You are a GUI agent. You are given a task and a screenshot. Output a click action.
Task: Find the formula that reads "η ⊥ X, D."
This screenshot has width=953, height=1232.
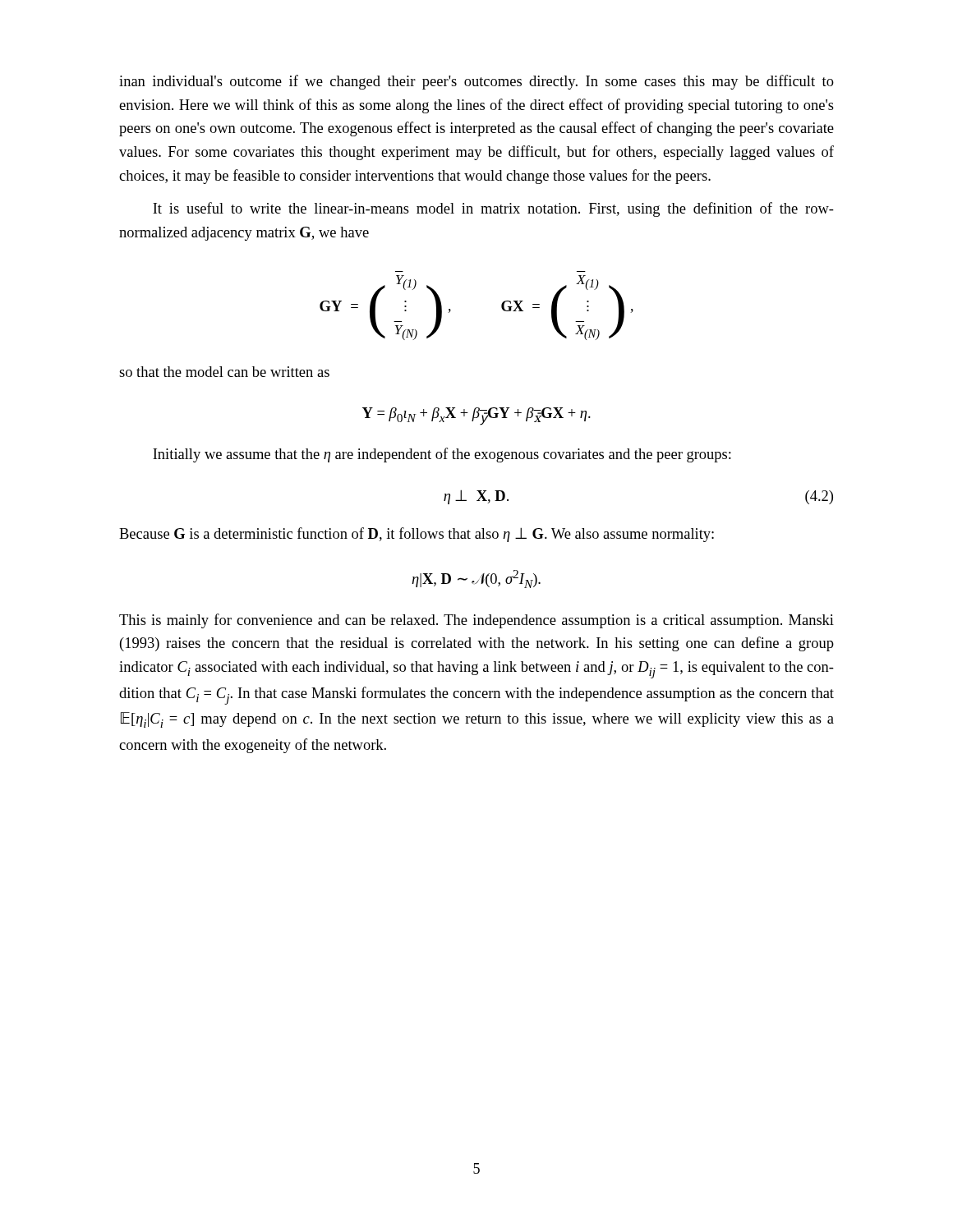(476, 496)
